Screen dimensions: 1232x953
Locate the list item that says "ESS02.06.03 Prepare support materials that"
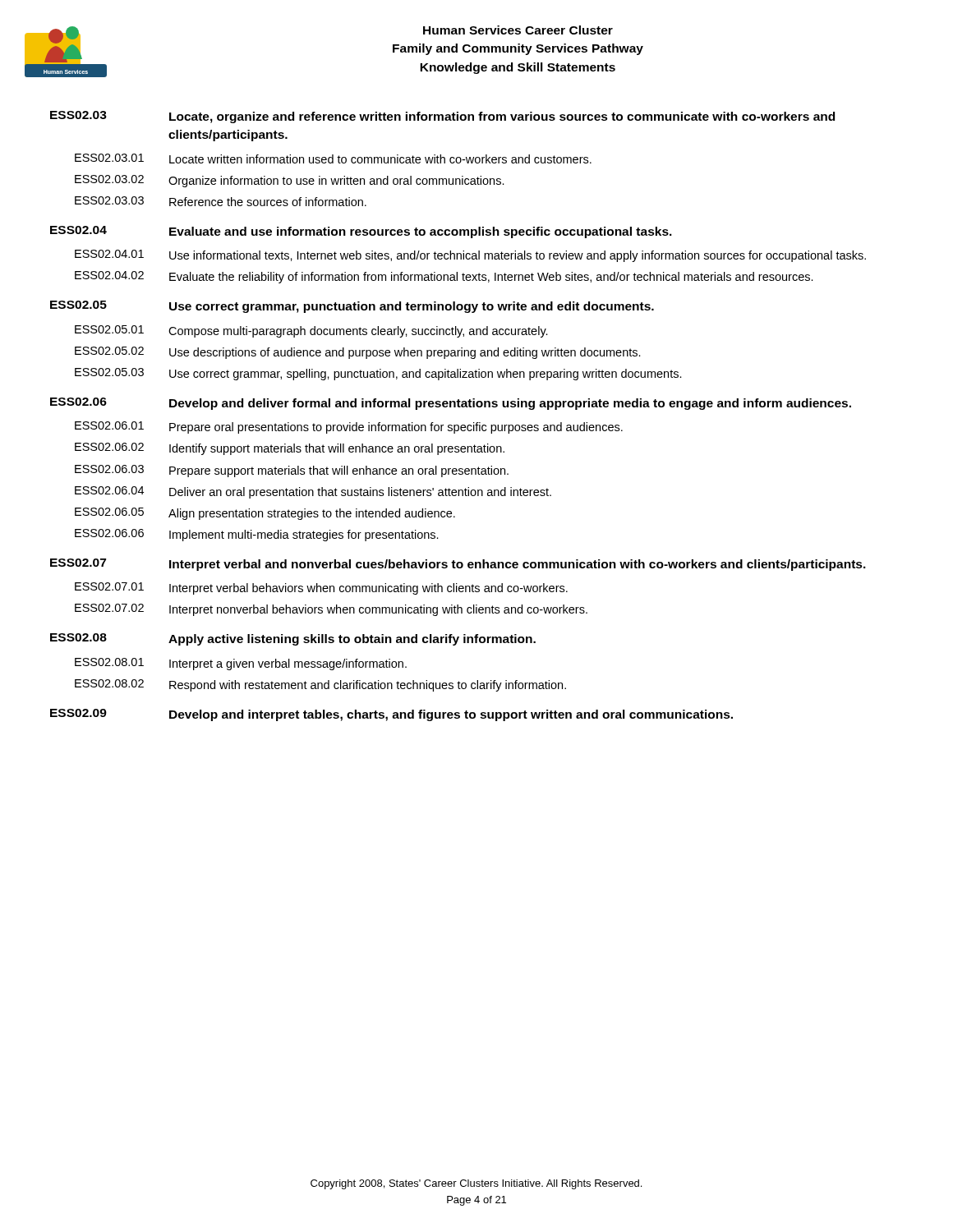pyautogui.click(x=476, y=471)
